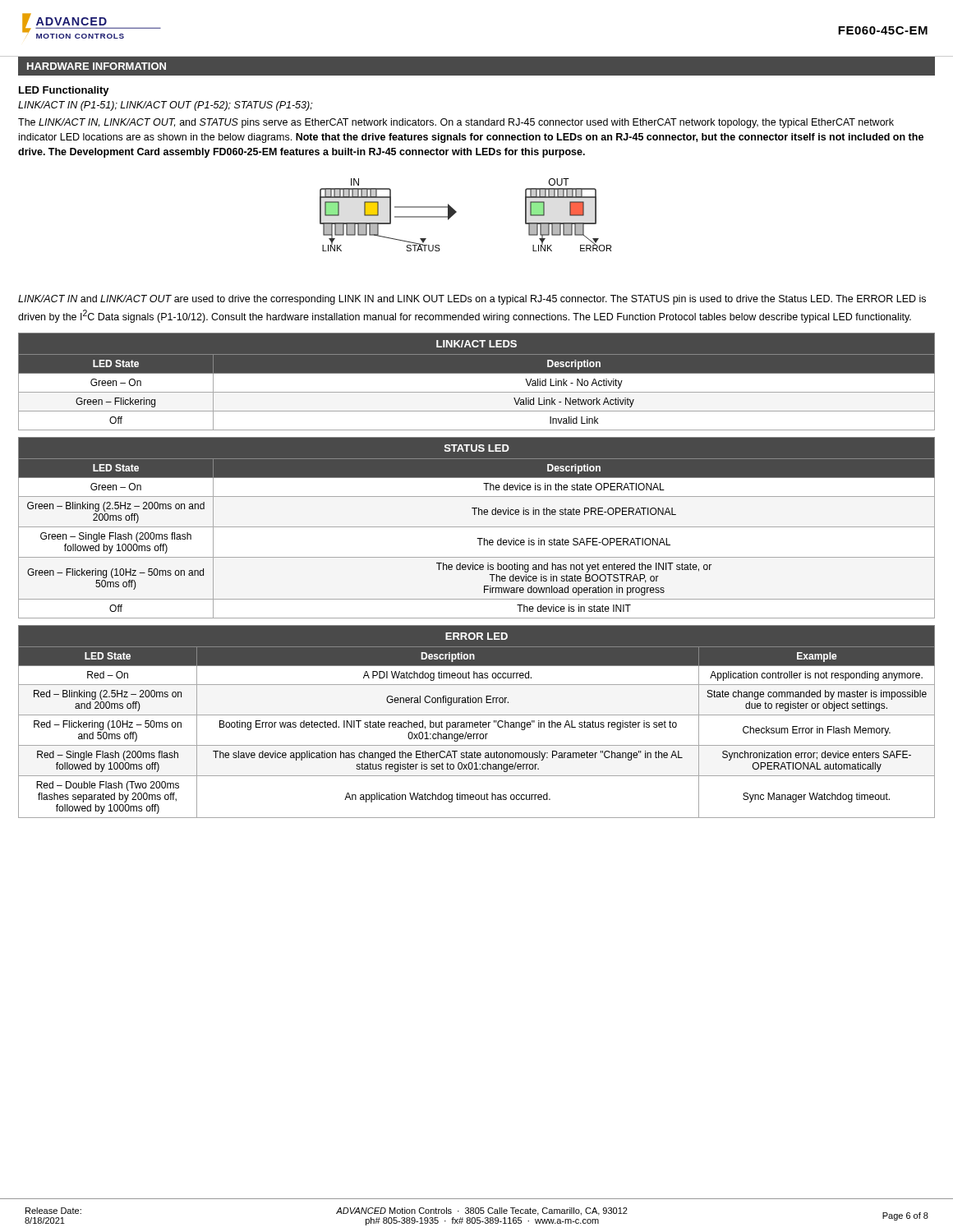This screenshot has height=1232, width=953.
Task: Click on the text starting "LINK/ACT IN (P1-51); LINK/ACT OUT (P1-52); STATUS (P1-53);"
Action: click(x=165, y=105)
